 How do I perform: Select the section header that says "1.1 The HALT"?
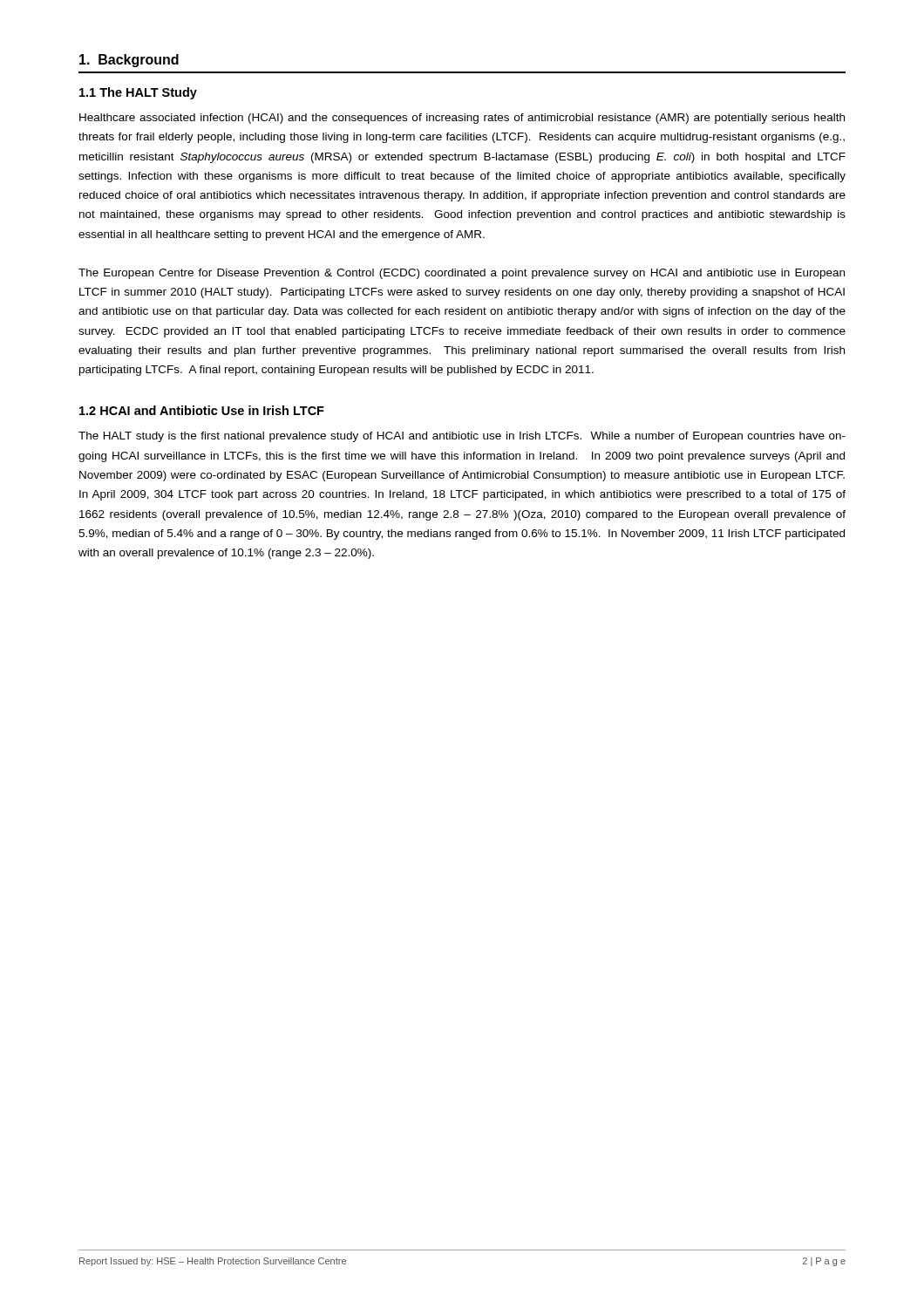pos(138,92)
